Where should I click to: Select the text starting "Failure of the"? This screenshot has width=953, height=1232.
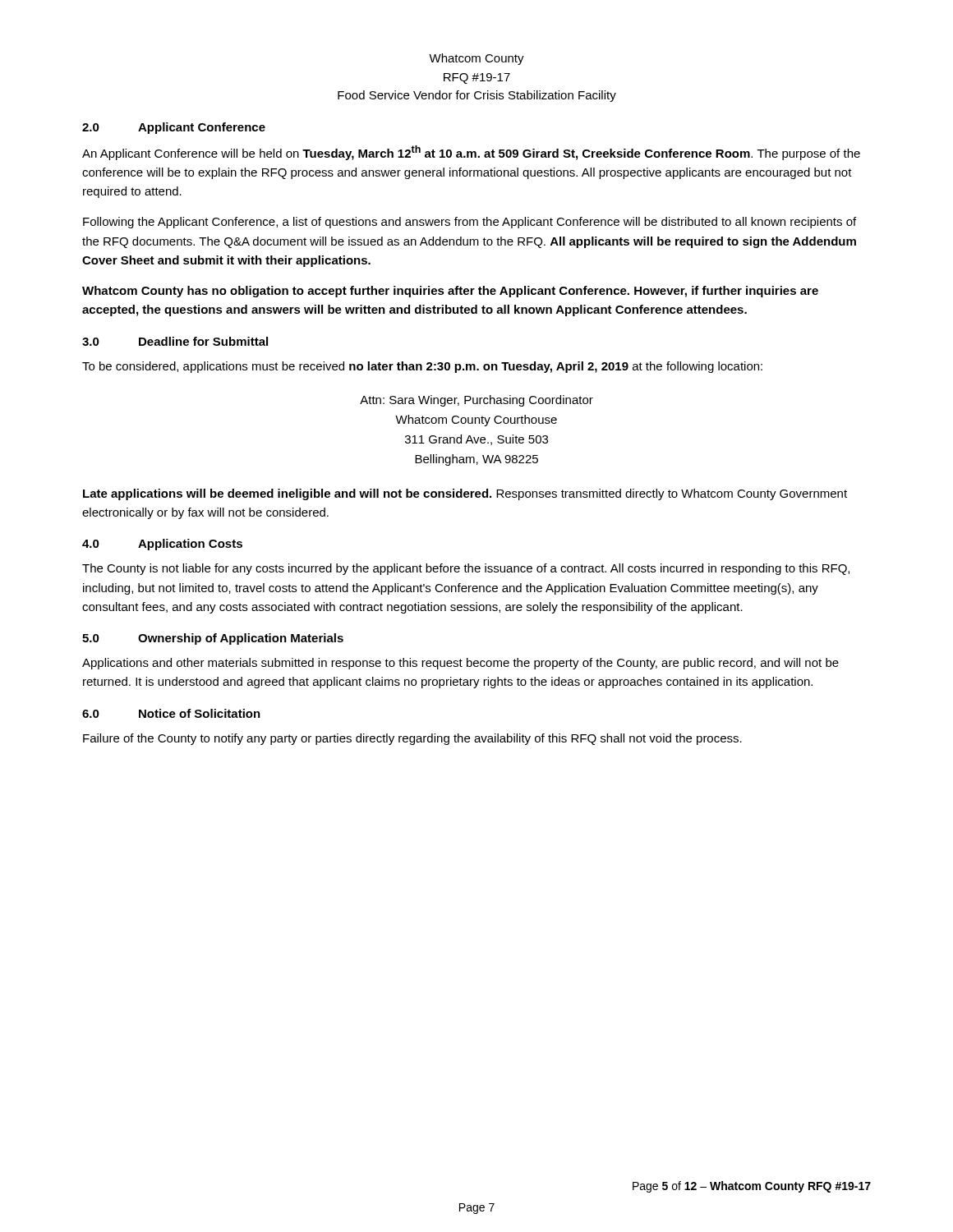pos(412,738)
